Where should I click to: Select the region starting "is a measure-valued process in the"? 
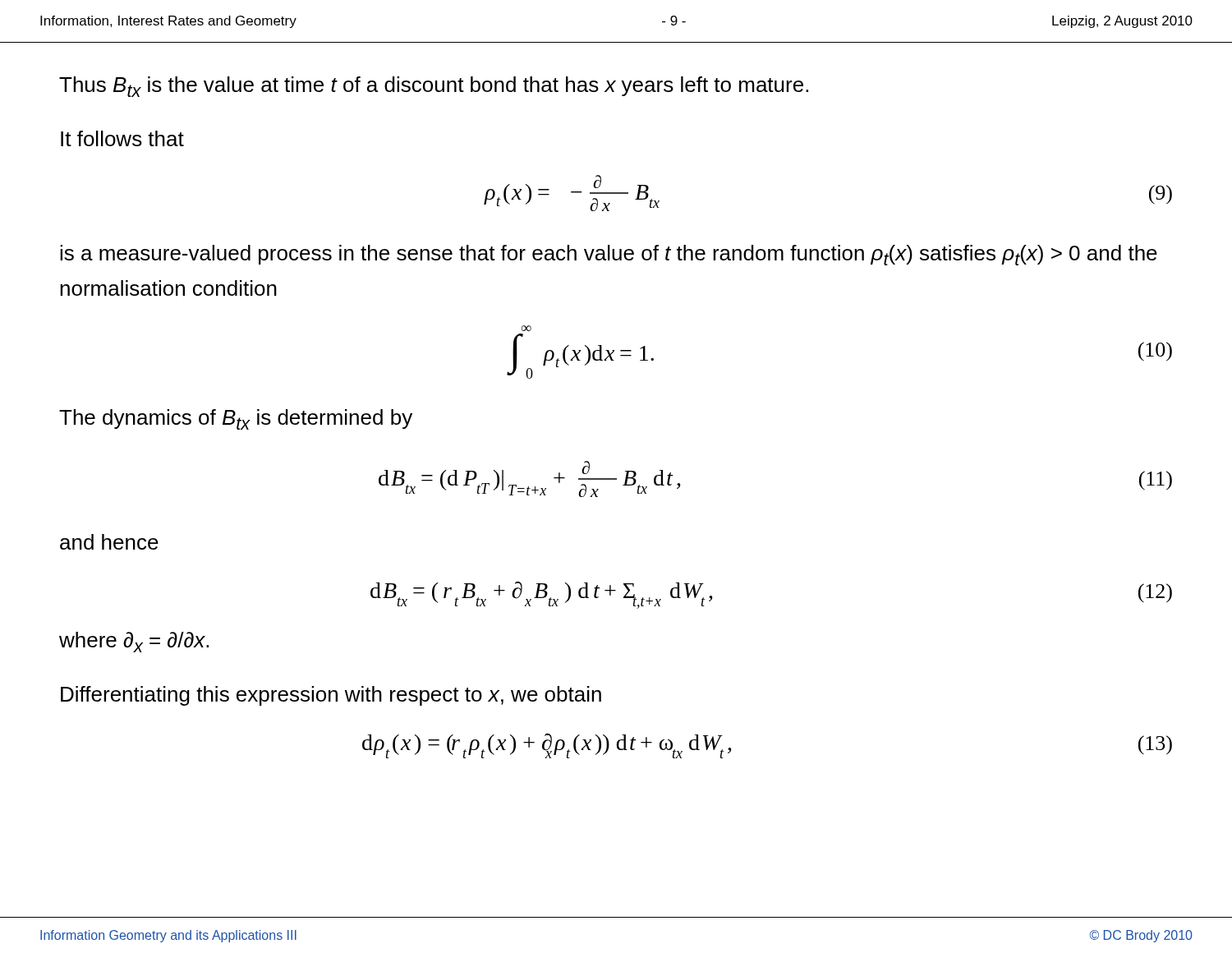tap(608, 271)
